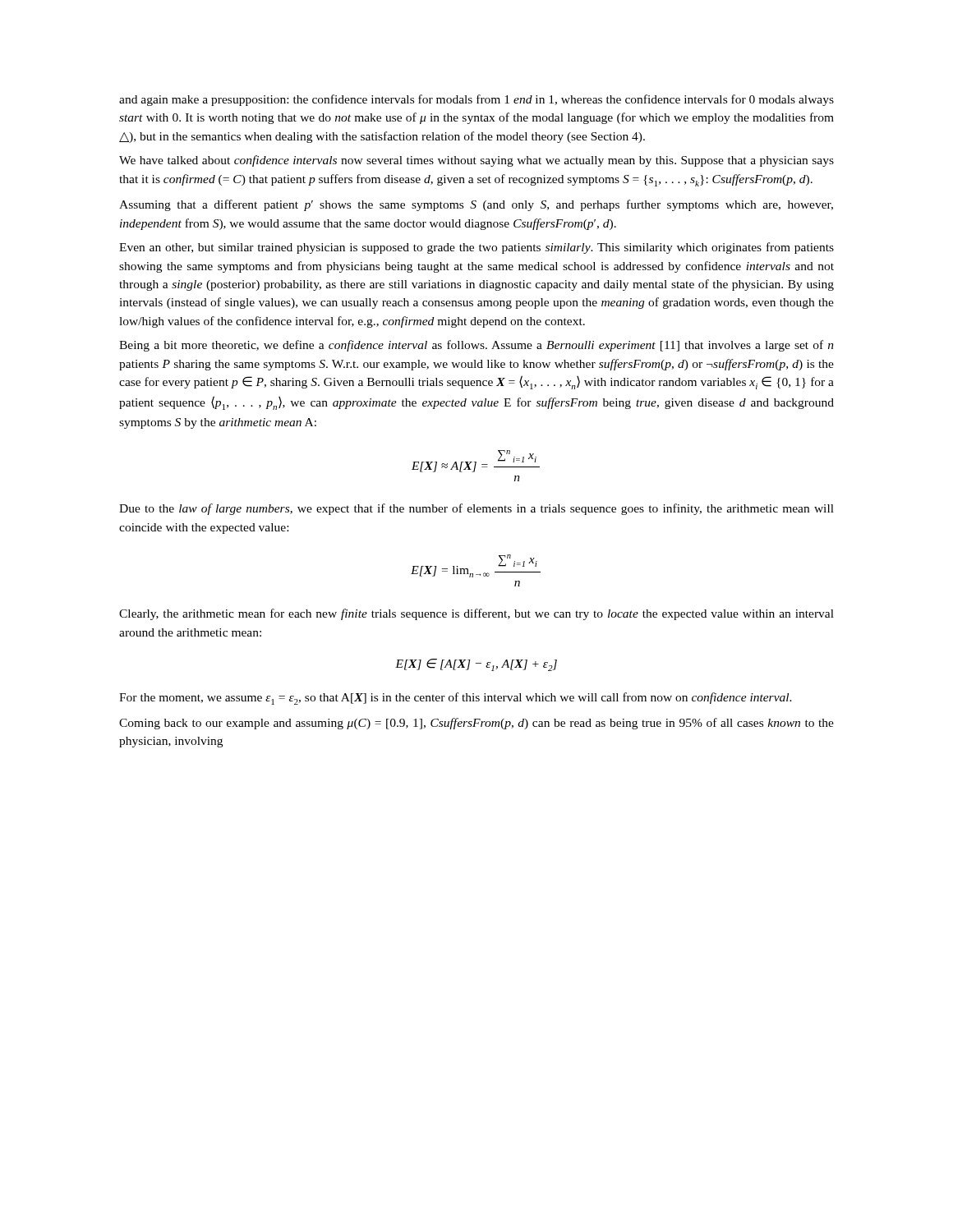
Task: Click on the formula with the text "E[X] = limn→∞"
Action: coord(476,571)
